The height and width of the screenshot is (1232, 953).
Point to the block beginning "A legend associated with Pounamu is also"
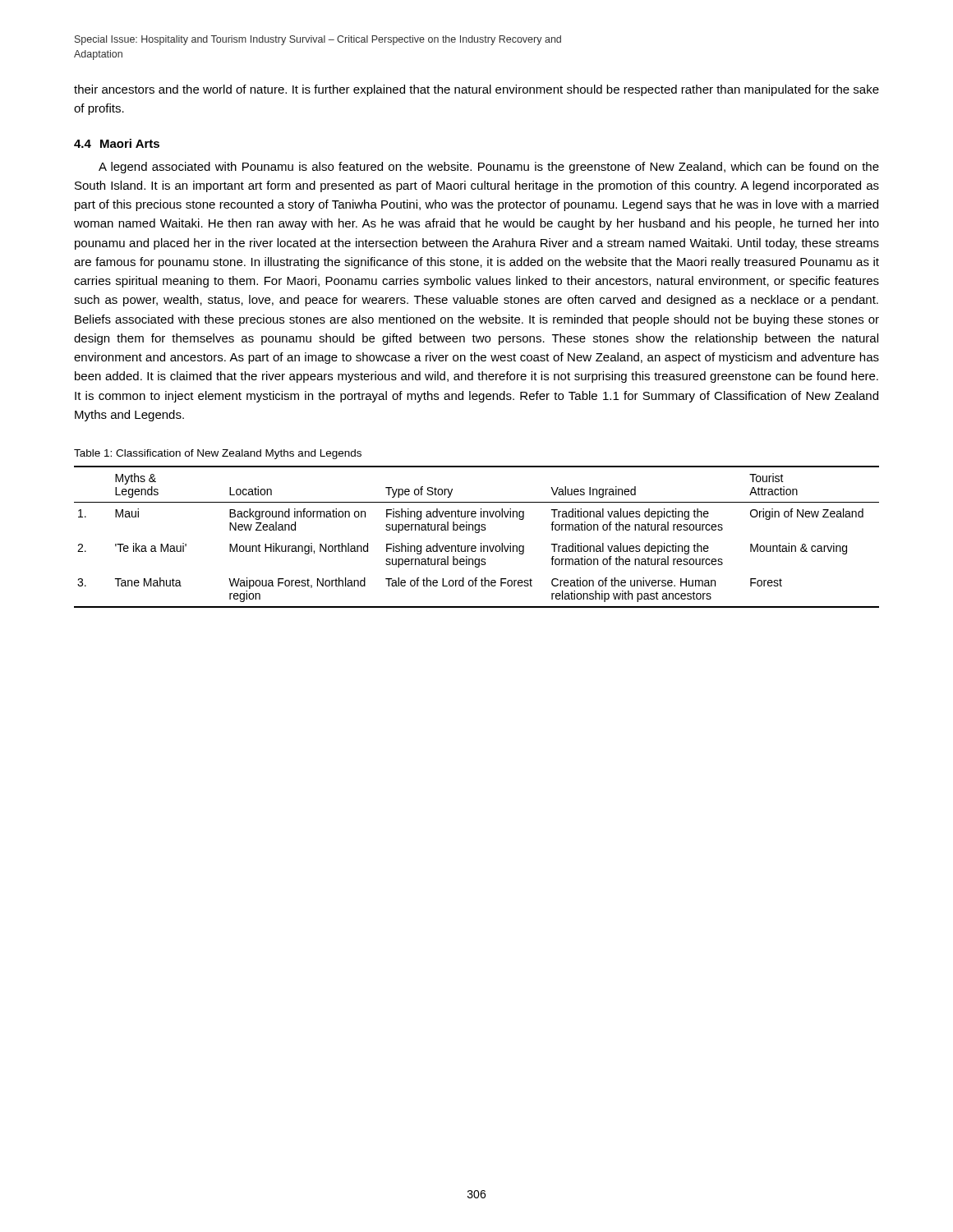click(476, 290)
